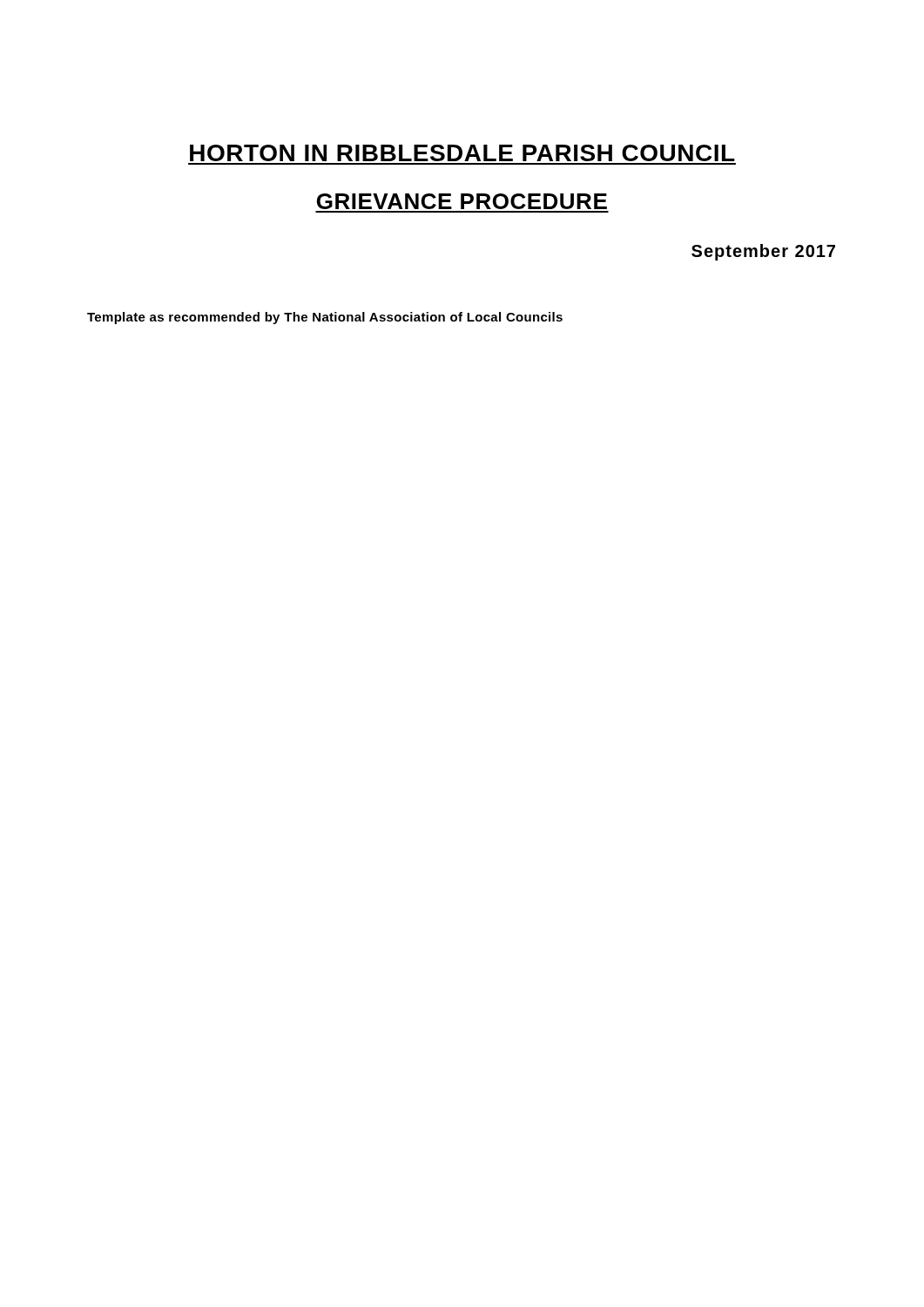
Task: Click on the text that says "September 2017"
Action: (x=764, y=251)
